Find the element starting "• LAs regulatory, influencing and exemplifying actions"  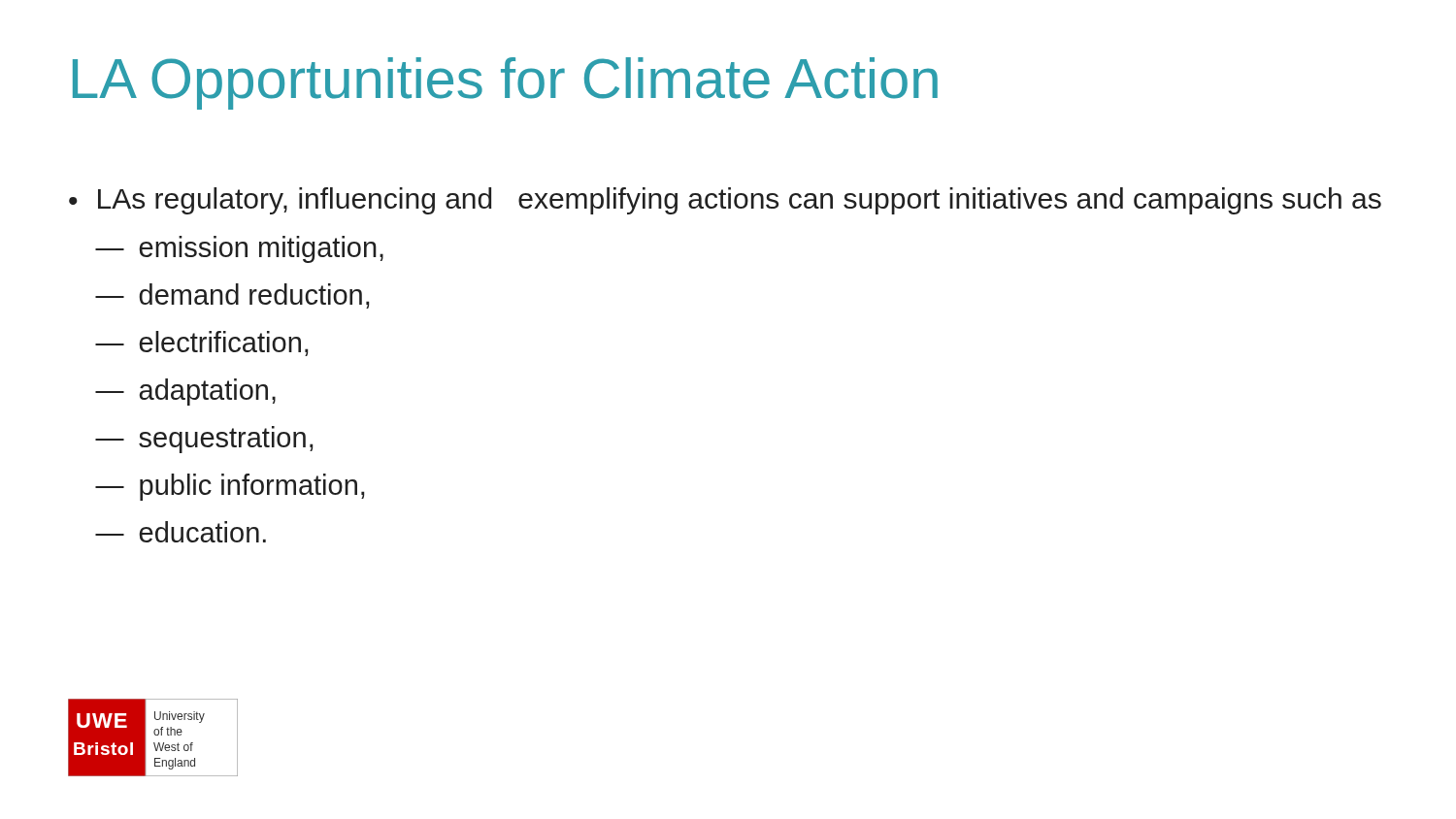click(725, 201)
